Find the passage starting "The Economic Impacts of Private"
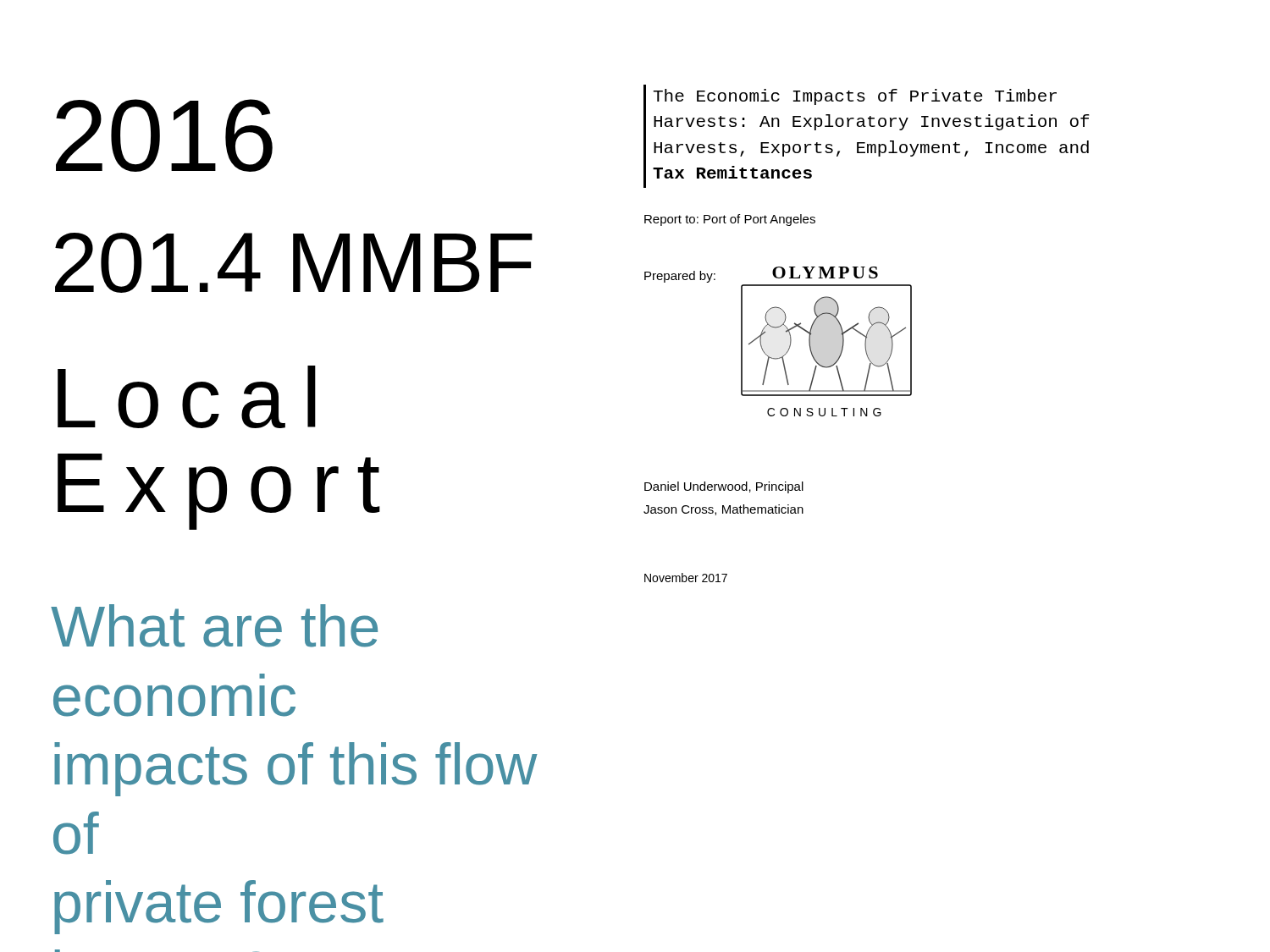1270x952 pixels. [872, 136]
